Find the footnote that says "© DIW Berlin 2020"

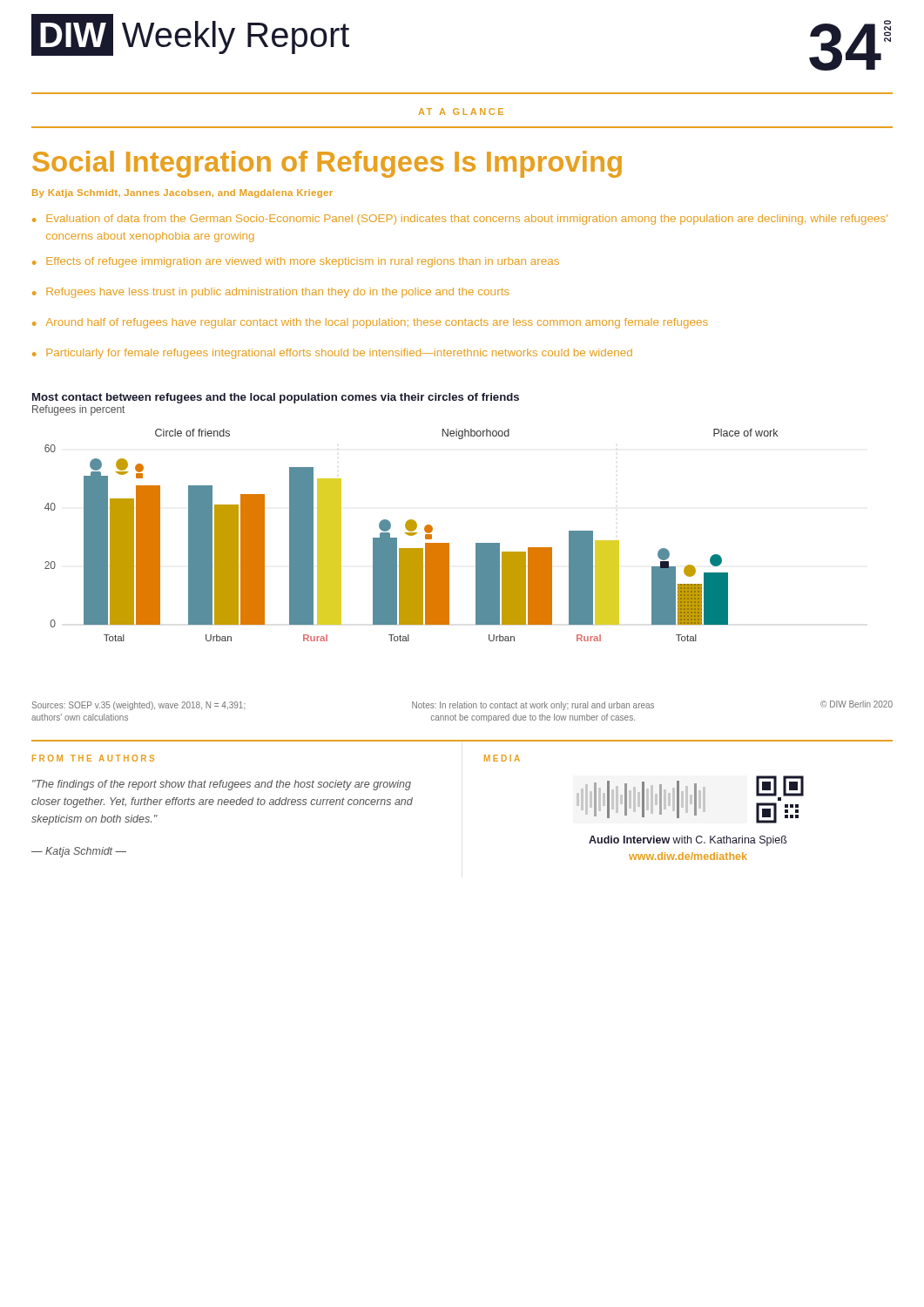(x=857, y=705)
